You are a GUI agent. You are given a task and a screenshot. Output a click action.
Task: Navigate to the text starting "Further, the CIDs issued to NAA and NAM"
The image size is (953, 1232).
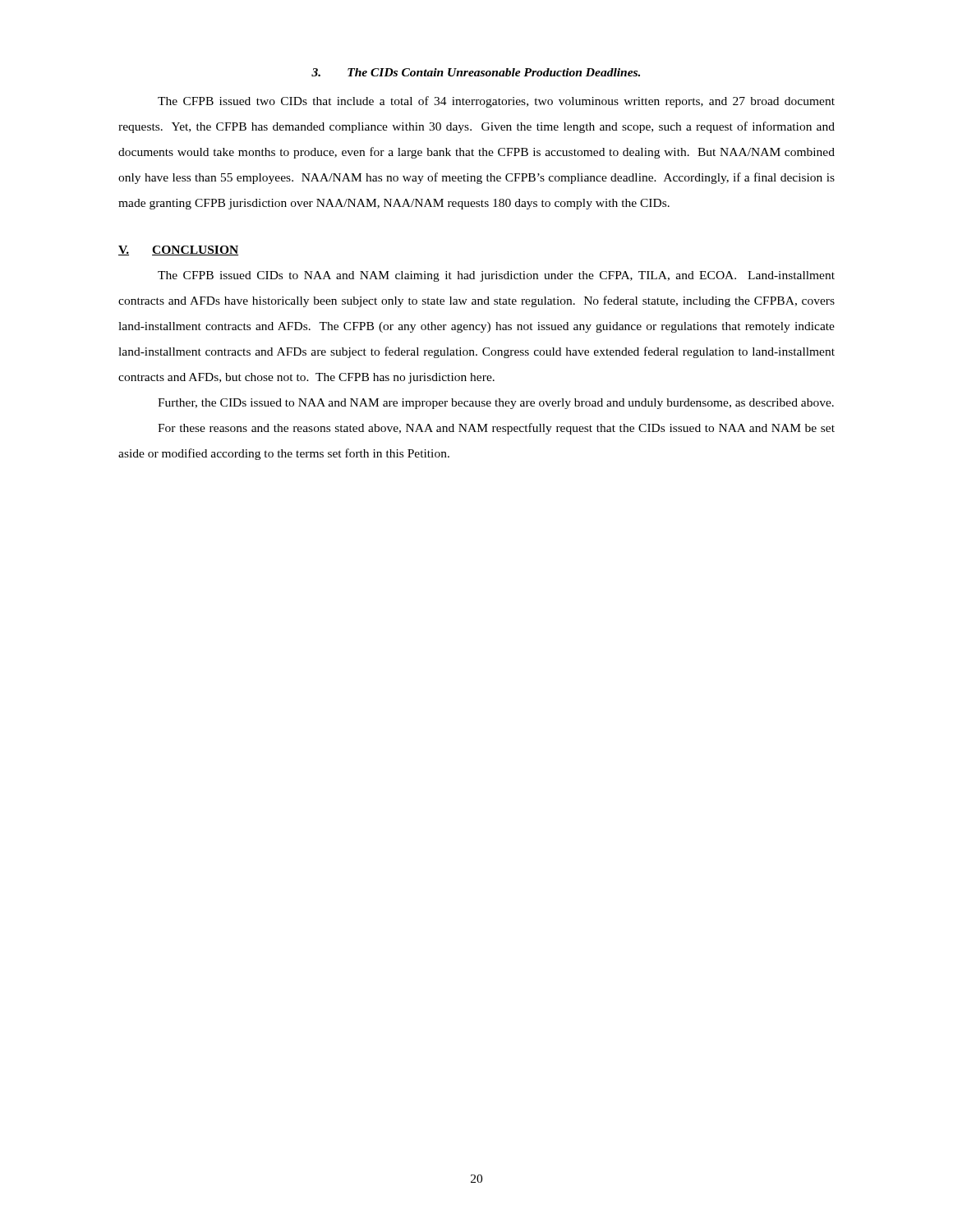(x=476, y=402)
